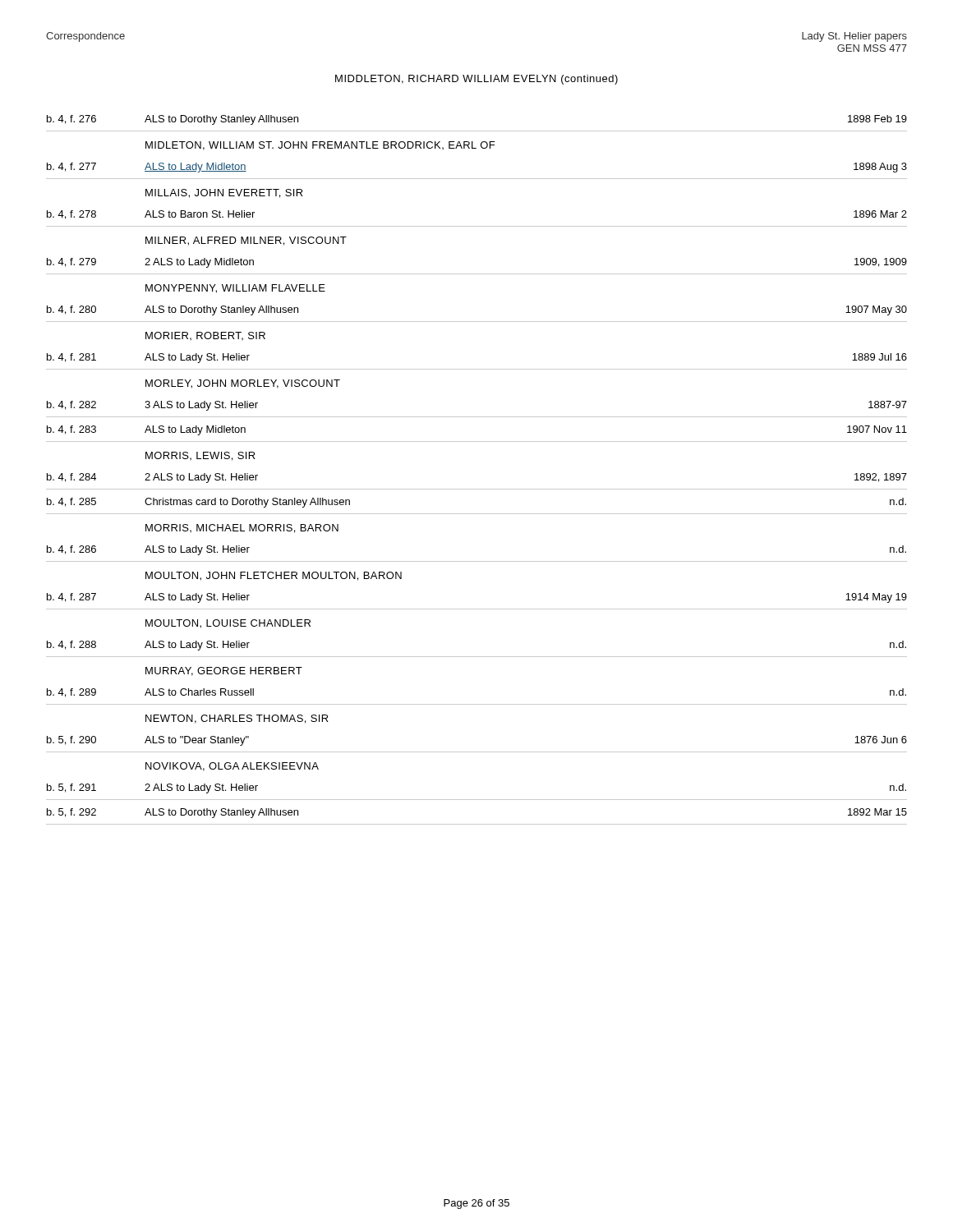Navigate to the block starting "b. 4, f. 286 ALS to Lady"
The image size is (953, 1232).
pyautogui.click(x=476, y=549)
